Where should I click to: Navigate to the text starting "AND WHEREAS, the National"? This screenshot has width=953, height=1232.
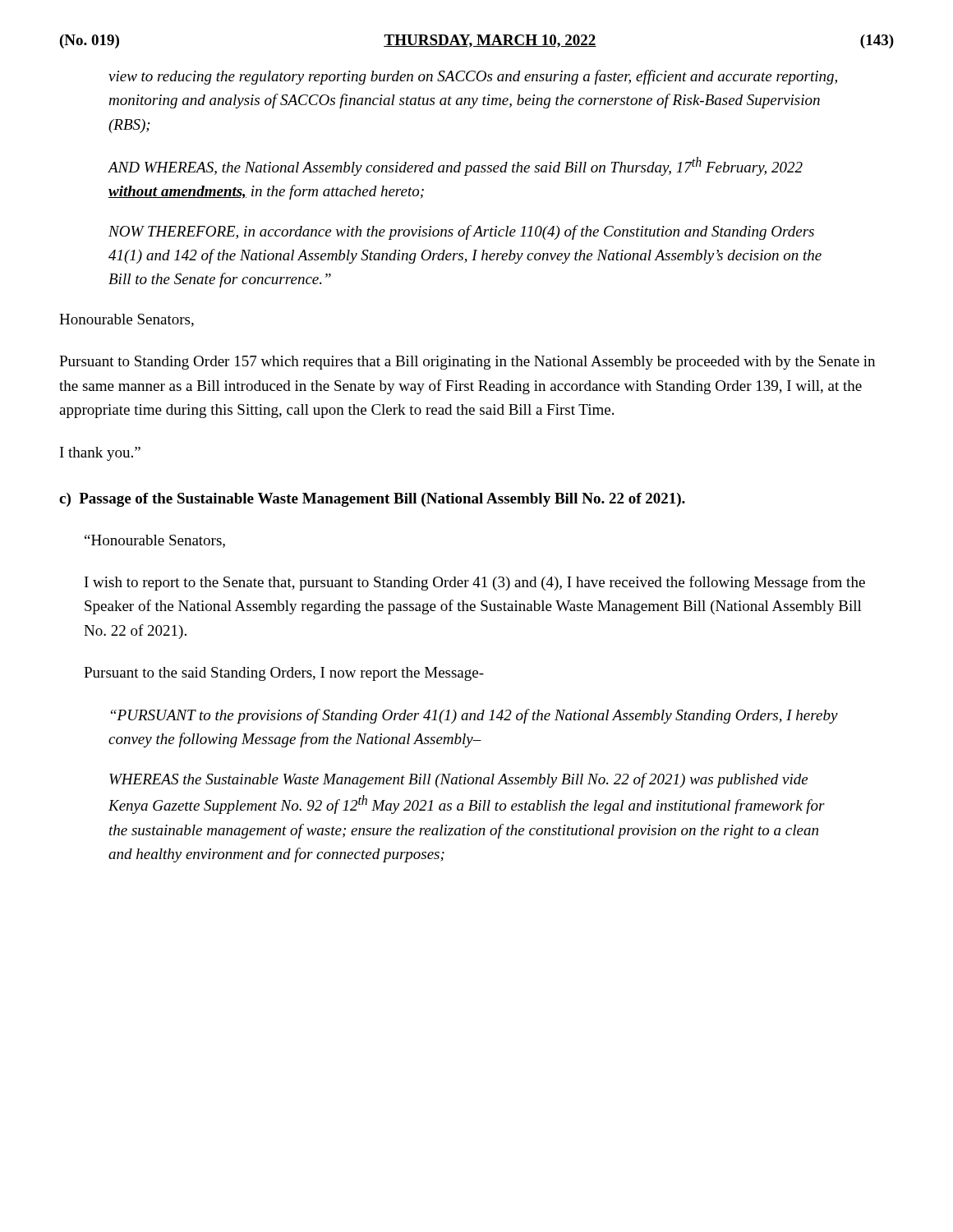[x=476, y=178]
